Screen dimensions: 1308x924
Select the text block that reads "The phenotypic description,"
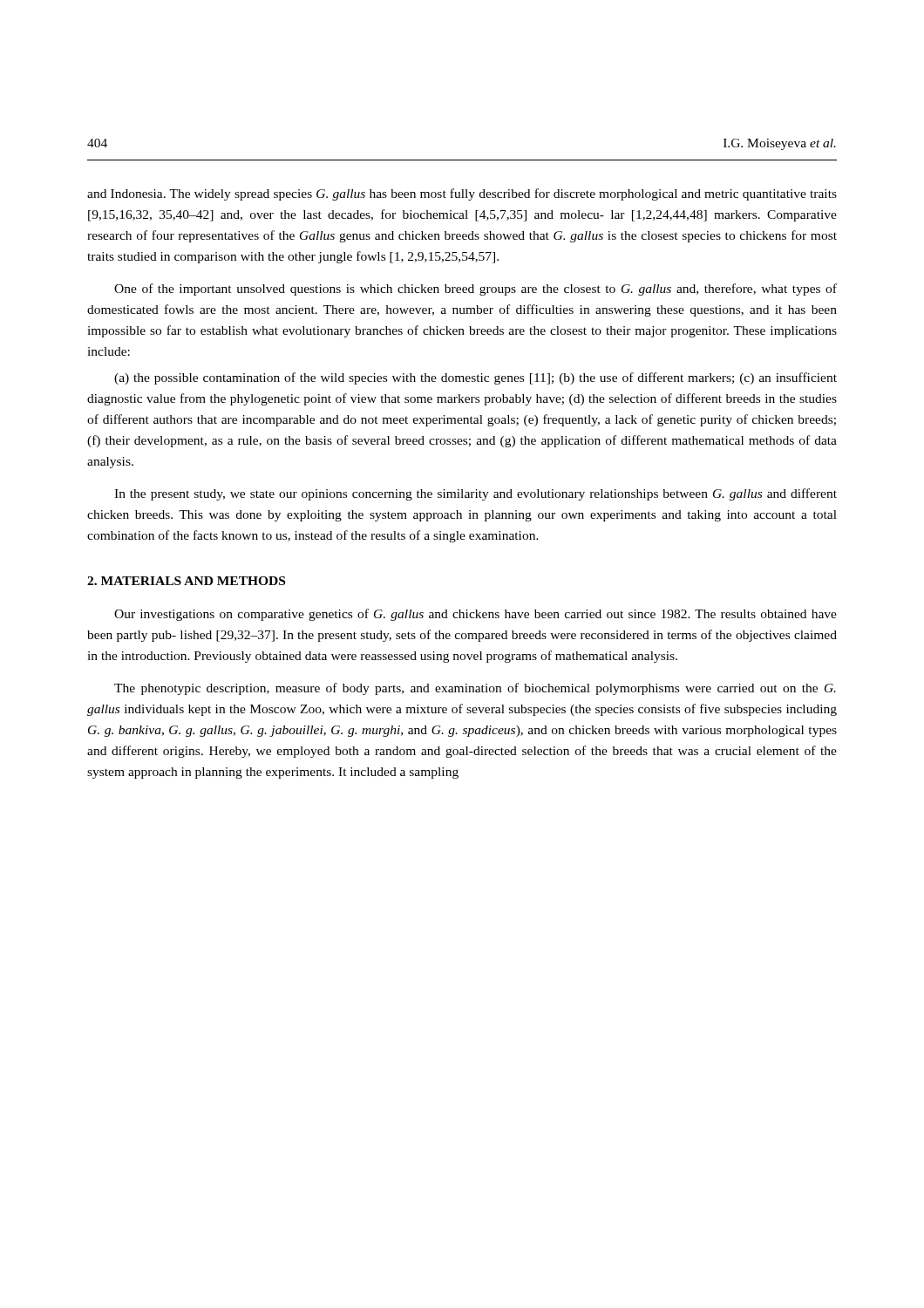tap(462, 730)
